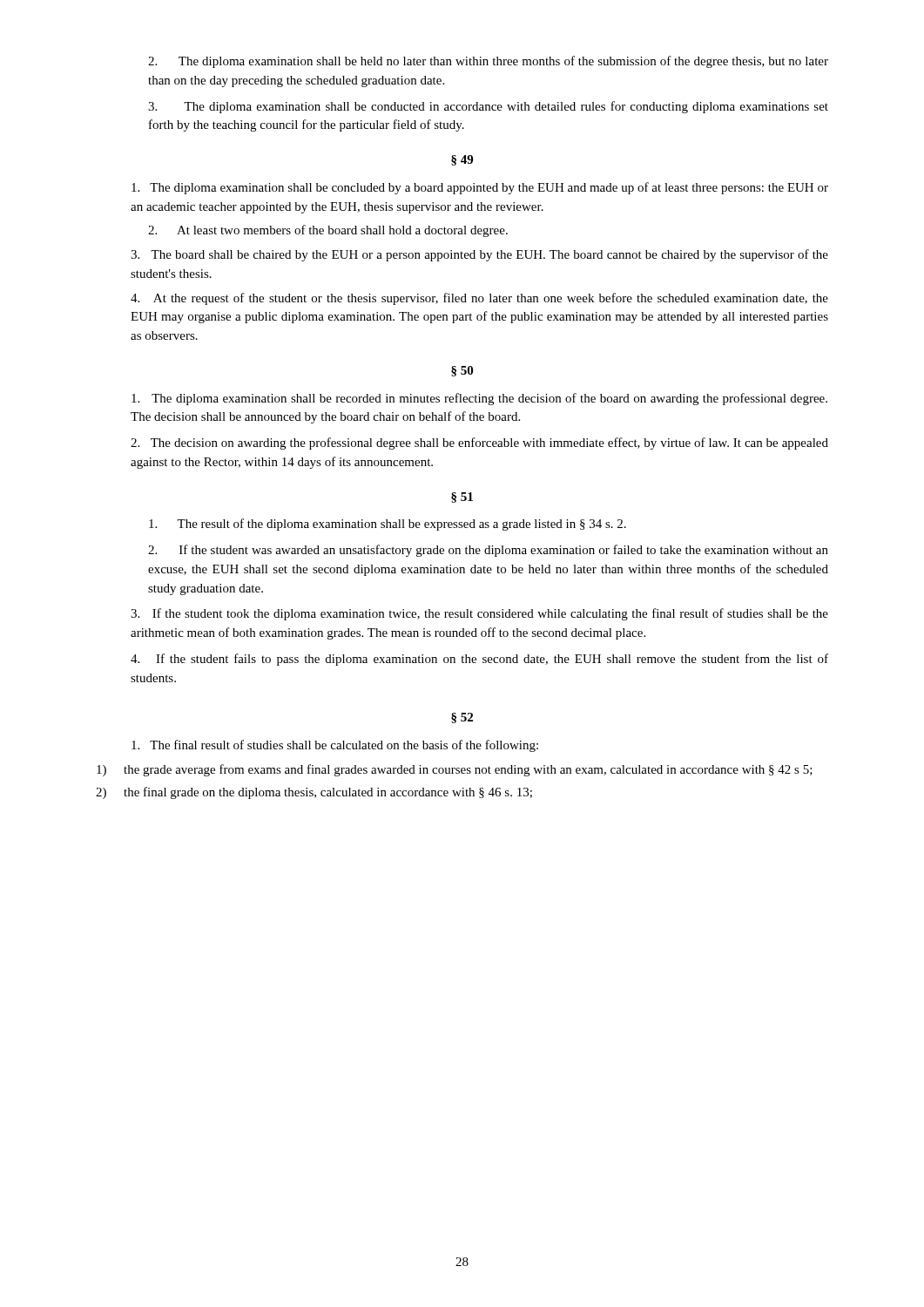Screen dimensions: 1307x924
Task: Click on the text block containing "The decision on awarding the professional"
Action: 479,452
